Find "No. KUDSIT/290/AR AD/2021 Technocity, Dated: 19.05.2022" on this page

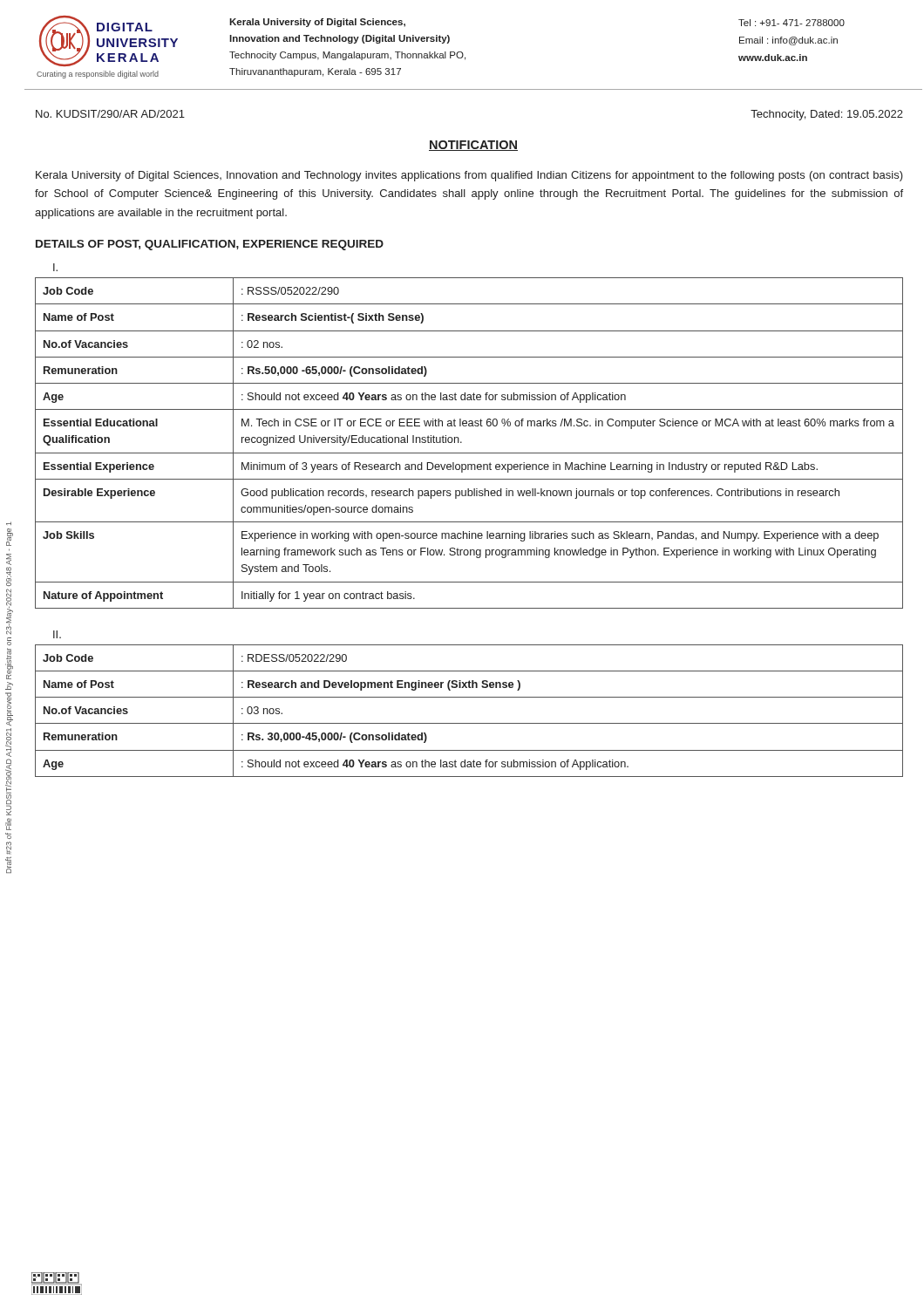pyautogui.click(x=109, y=115)
